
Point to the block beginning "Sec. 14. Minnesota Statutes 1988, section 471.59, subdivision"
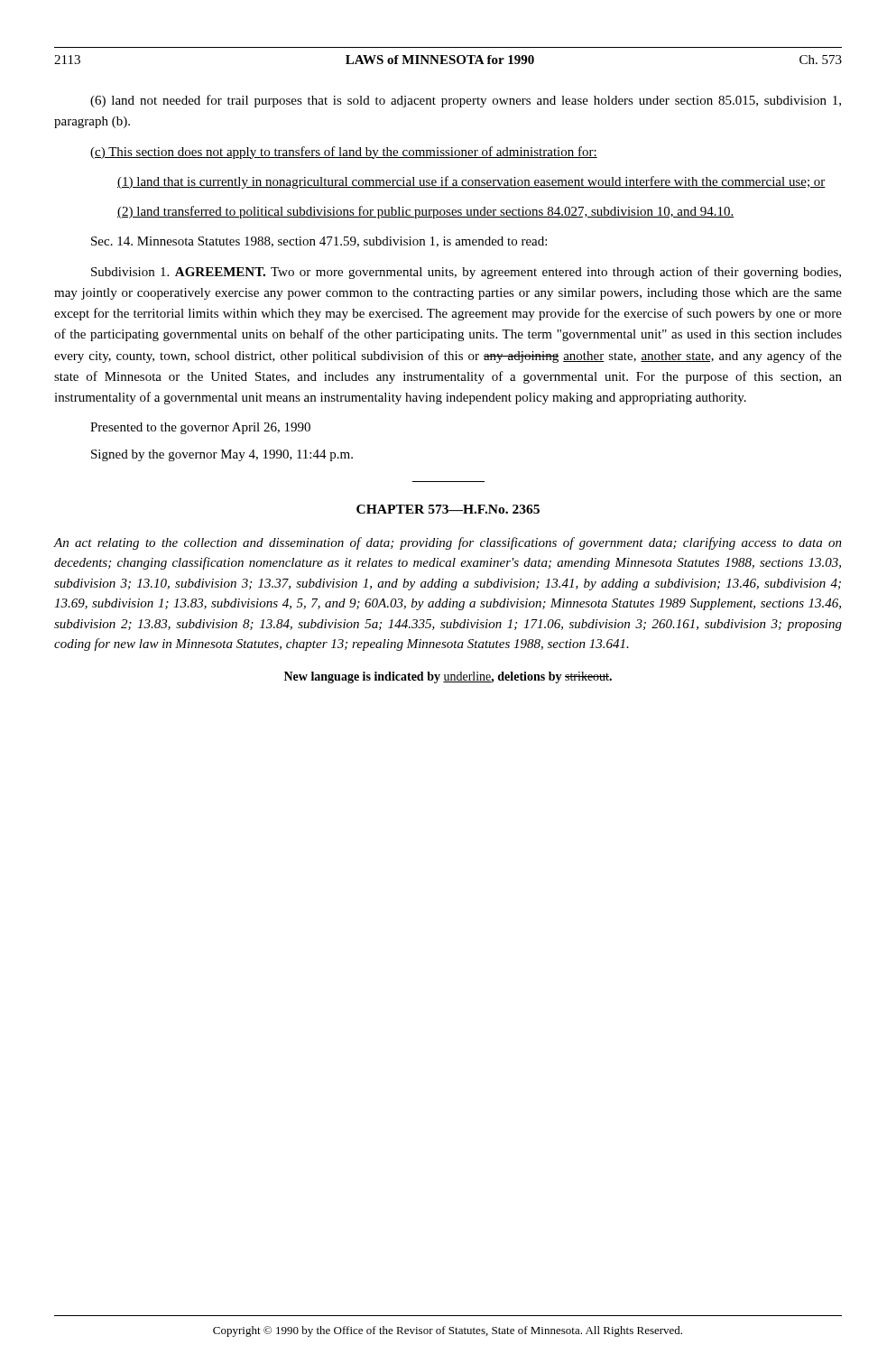pos(448,242)
